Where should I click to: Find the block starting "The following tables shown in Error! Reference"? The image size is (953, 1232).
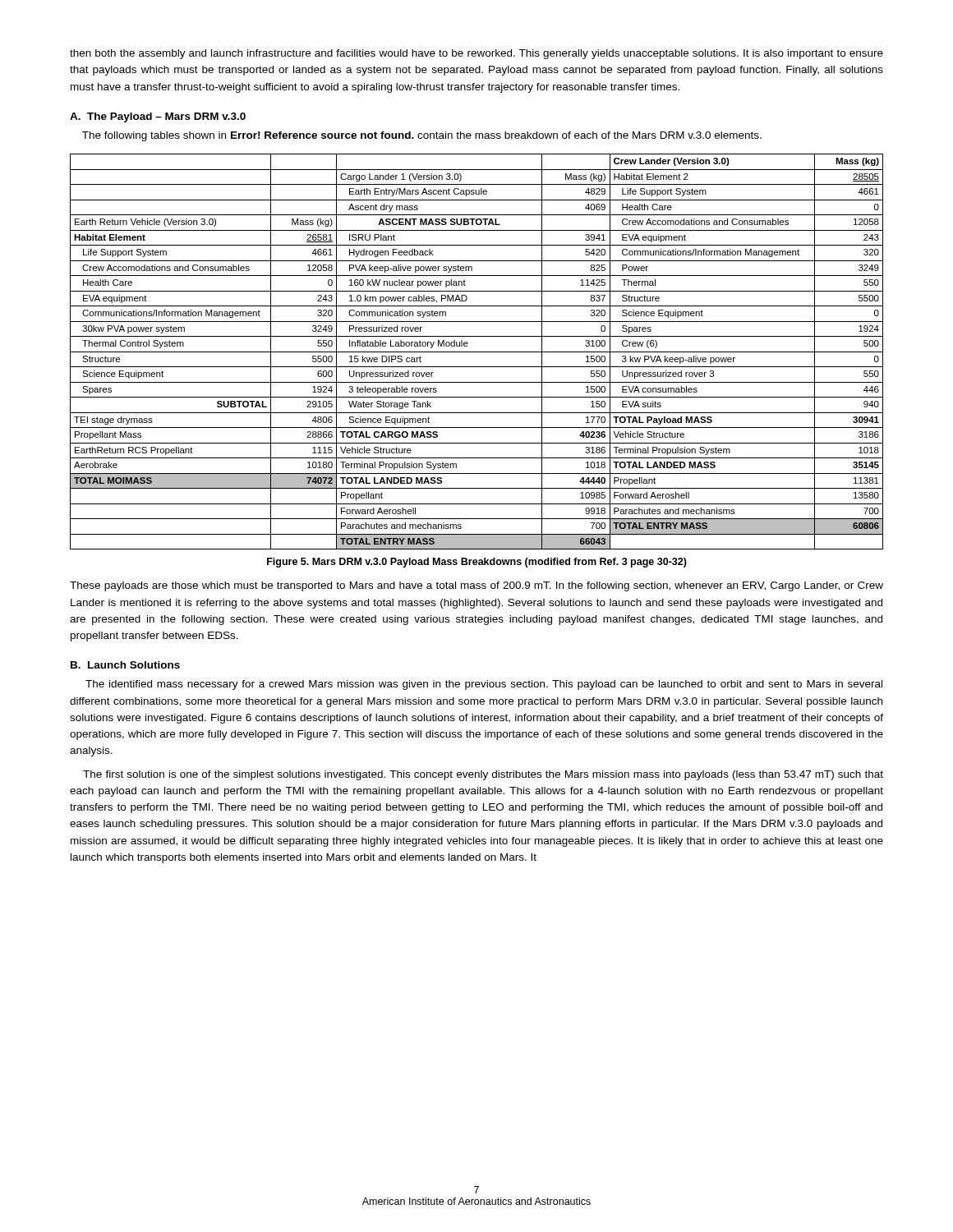tap(416, 135)
